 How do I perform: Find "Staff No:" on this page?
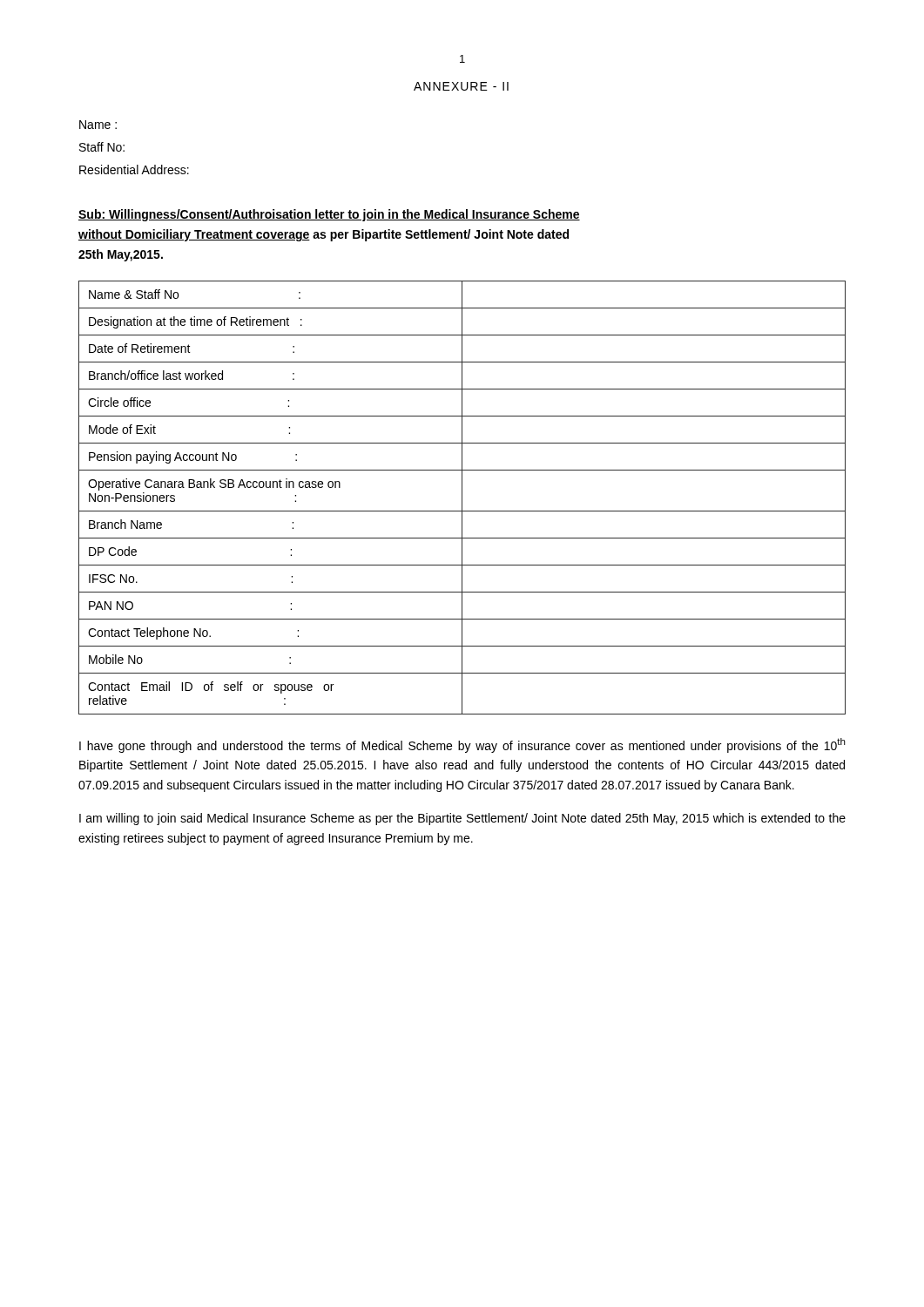tap(102, 147)
